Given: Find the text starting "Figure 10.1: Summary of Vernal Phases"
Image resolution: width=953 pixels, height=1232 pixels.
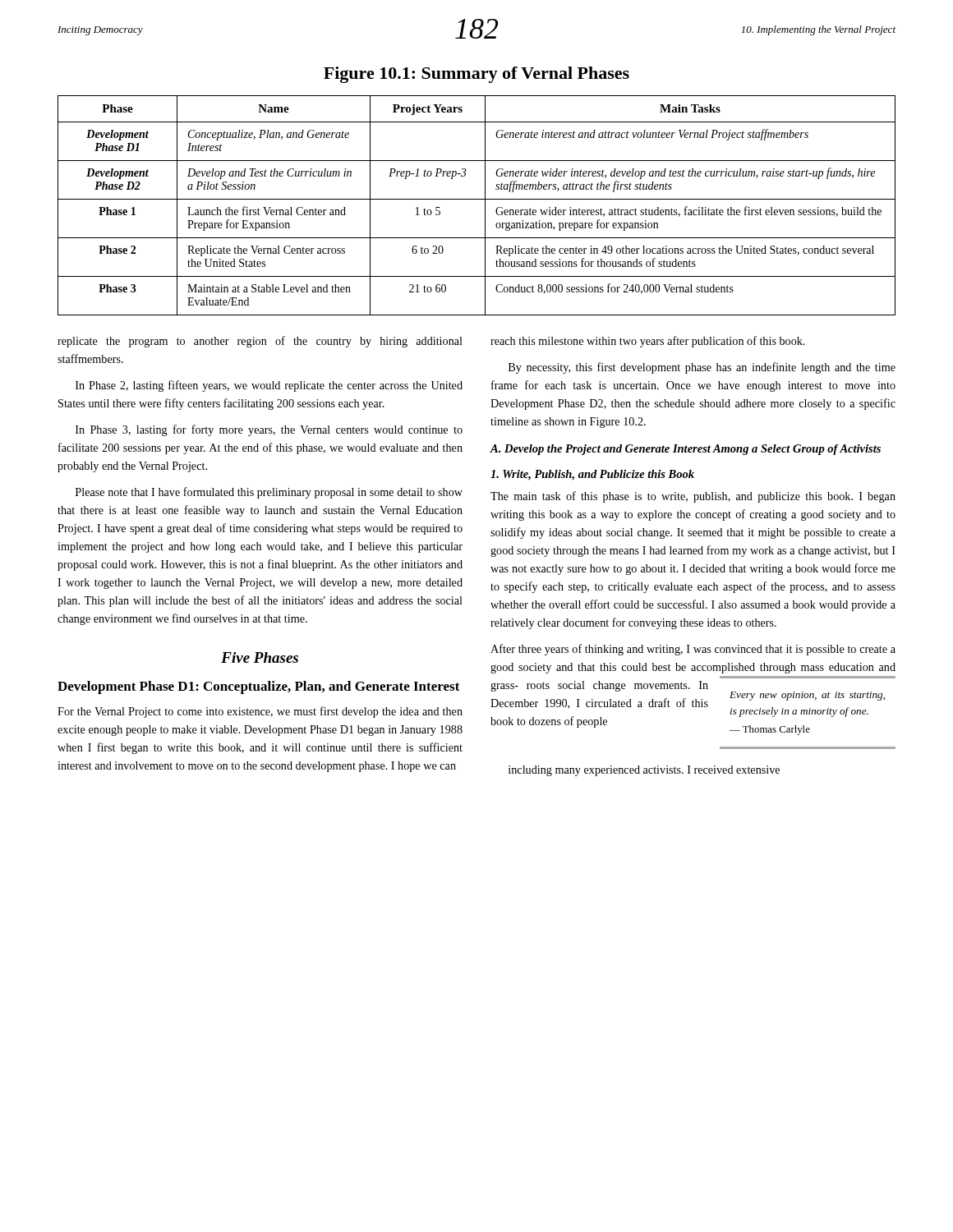Looking at the screenshot, I should tap(476, 73).
